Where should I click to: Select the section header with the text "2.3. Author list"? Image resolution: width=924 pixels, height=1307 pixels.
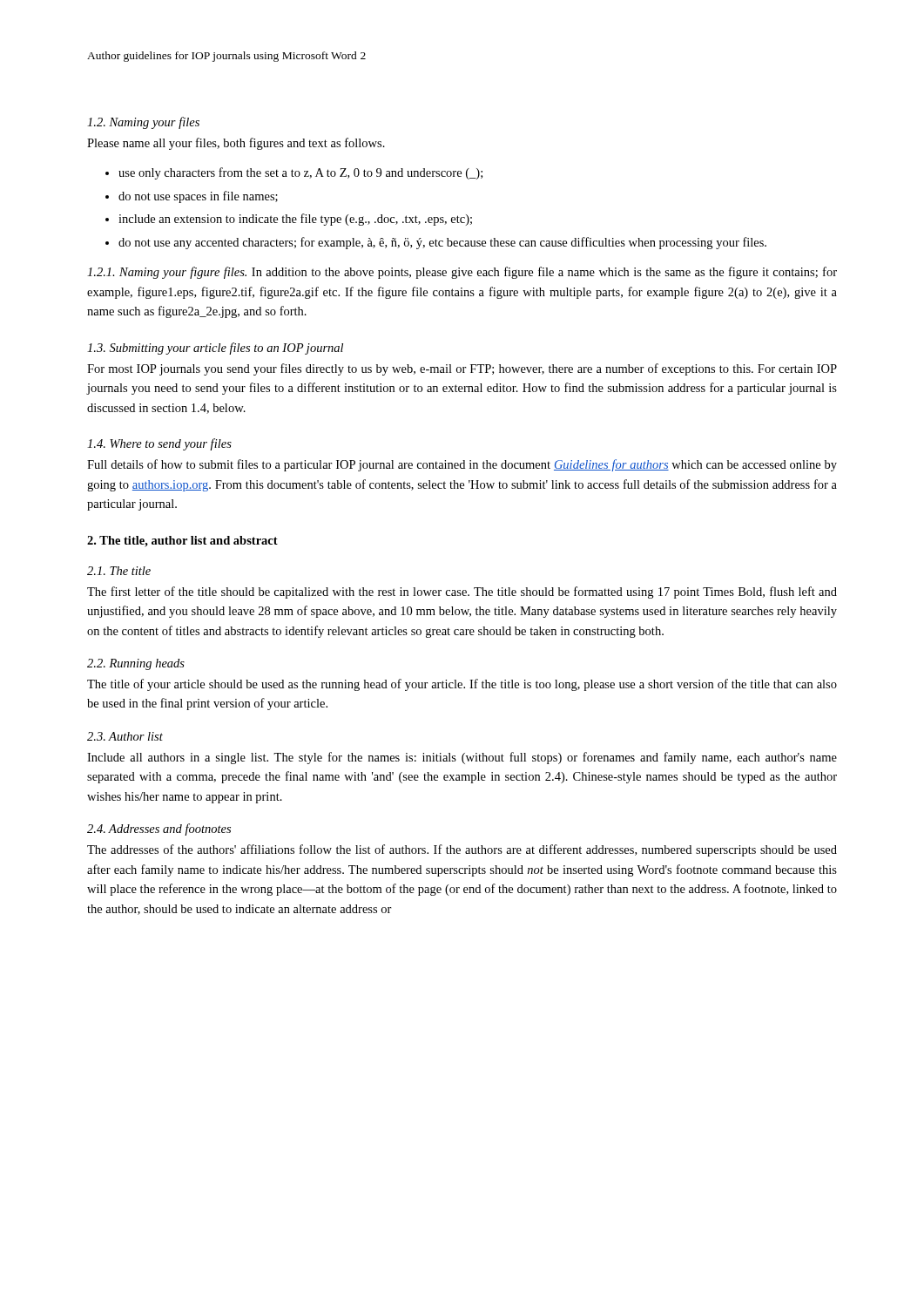point(125,736)
